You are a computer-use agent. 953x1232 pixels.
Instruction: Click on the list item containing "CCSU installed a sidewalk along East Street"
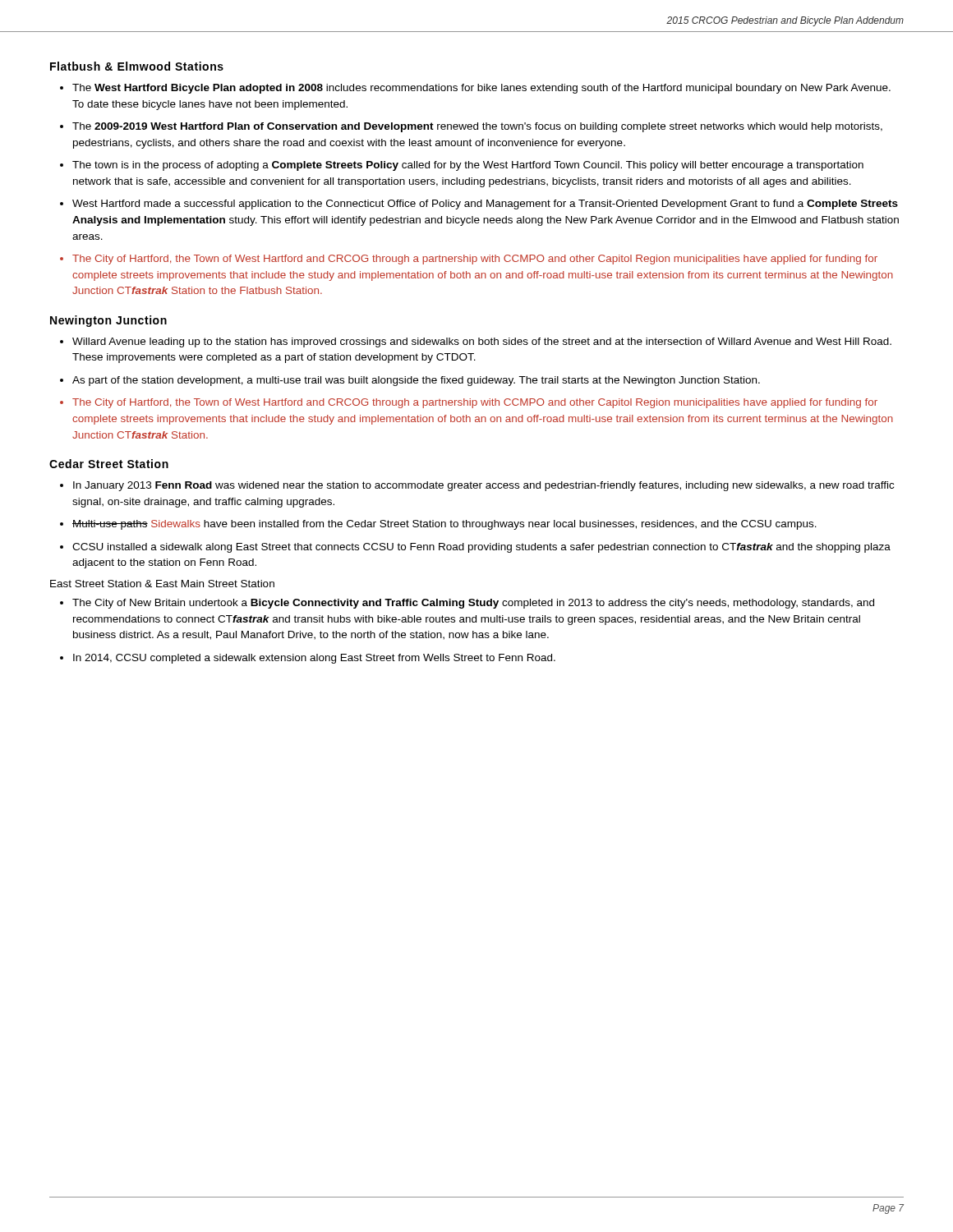(x=481, y=554)
